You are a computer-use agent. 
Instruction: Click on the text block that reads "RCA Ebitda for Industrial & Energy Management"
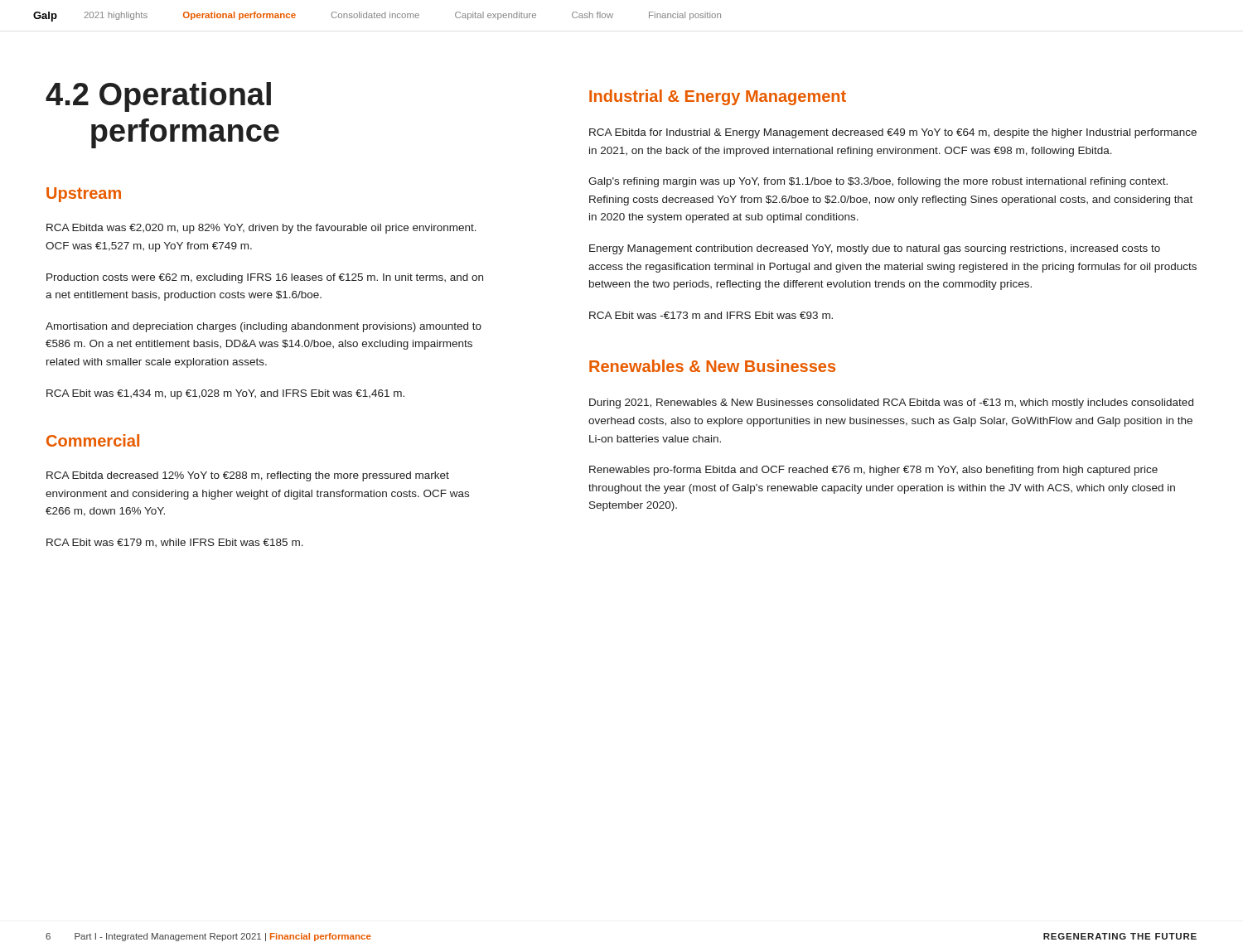point(893,141)
